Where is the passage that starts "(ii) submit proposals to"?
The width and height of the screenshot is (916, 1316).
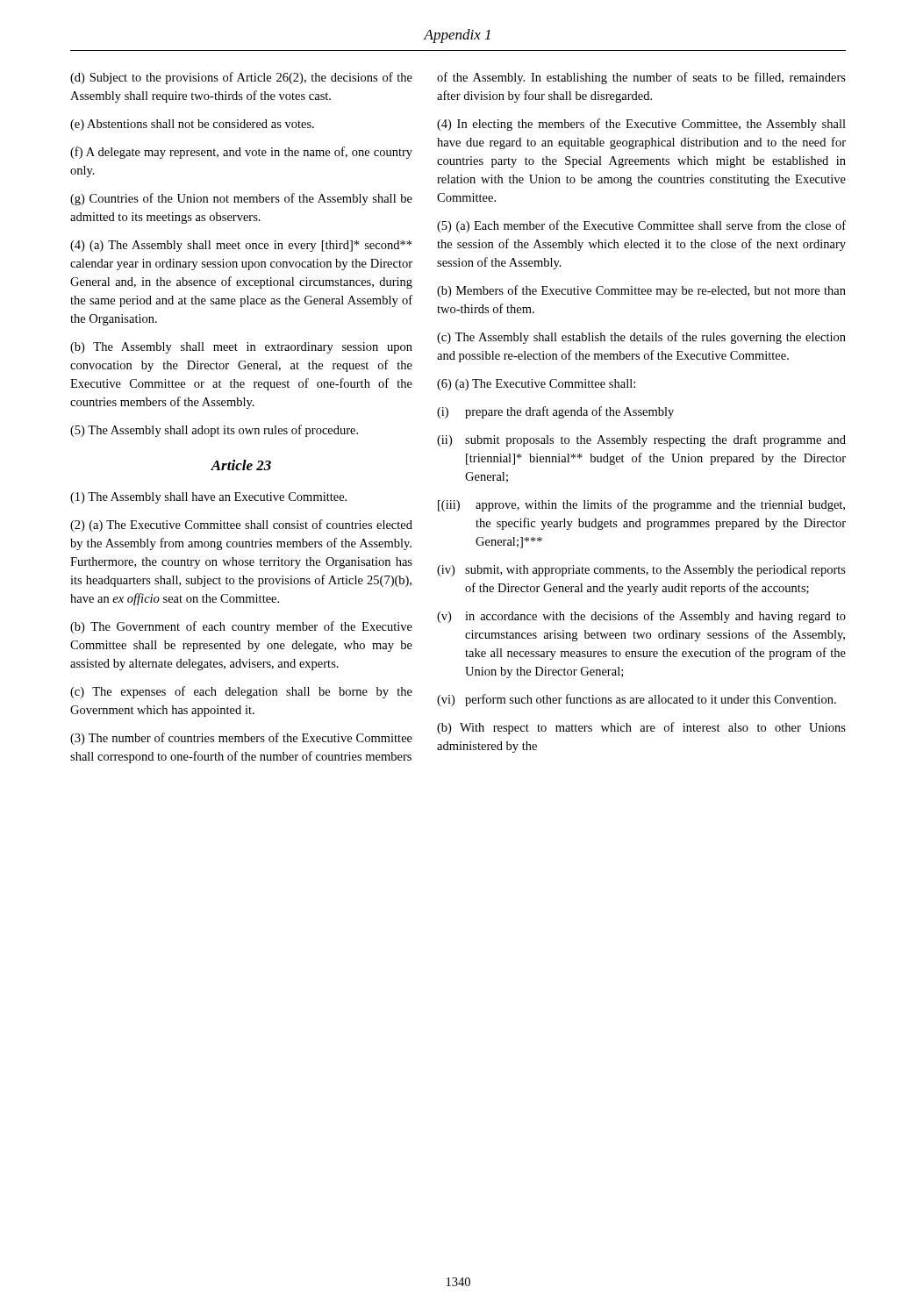(x=641, y=459)
